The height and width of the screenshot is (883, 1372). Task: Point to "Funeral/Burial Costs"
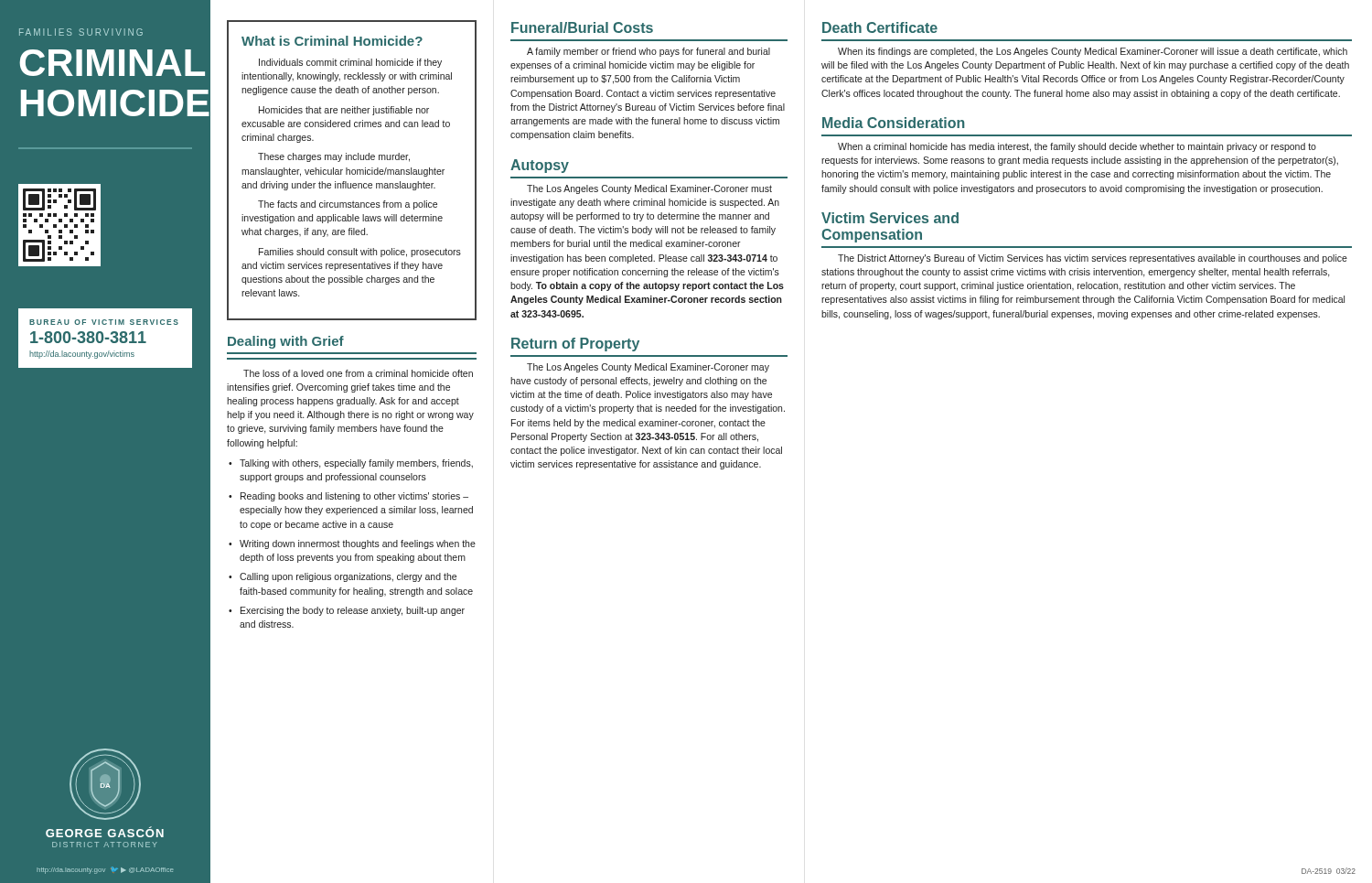tap(649, 31)
